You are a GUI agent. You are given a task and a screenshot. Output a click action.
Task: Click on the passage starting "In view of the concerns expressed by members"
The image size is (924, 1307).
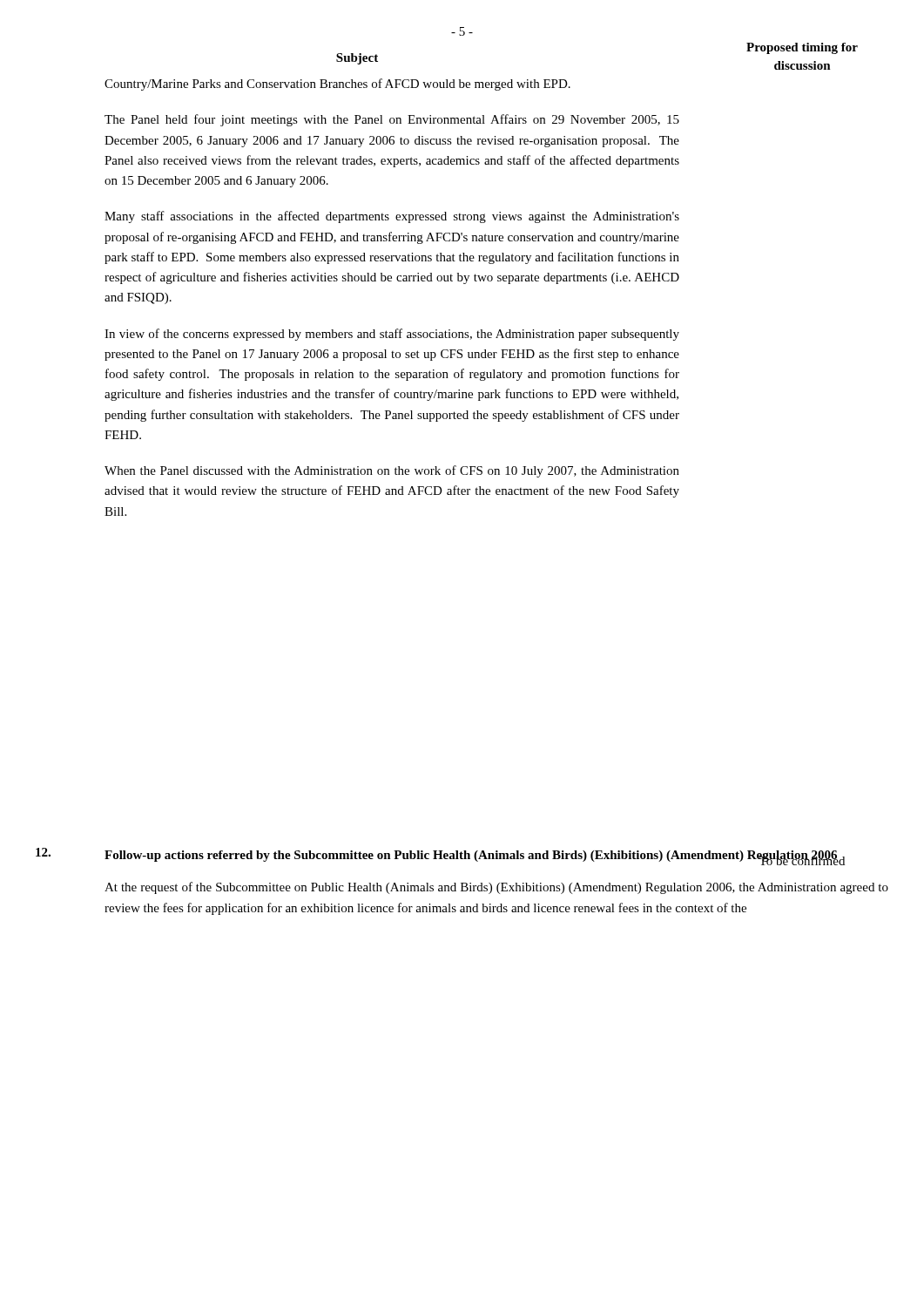pos(392,385)
